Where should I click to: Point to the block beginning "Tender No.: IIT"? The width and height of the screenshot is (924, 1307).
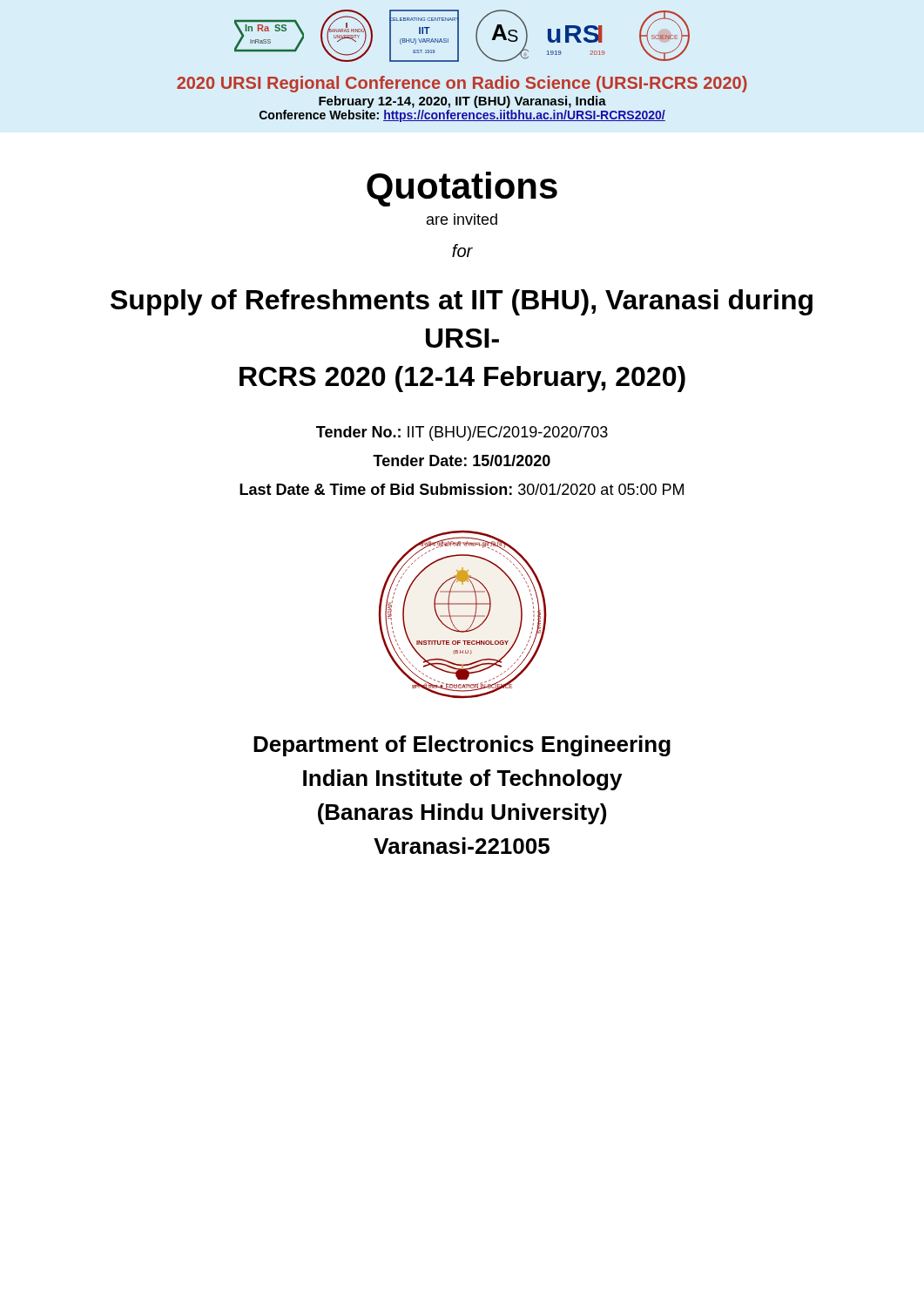[x=462, y=462]
